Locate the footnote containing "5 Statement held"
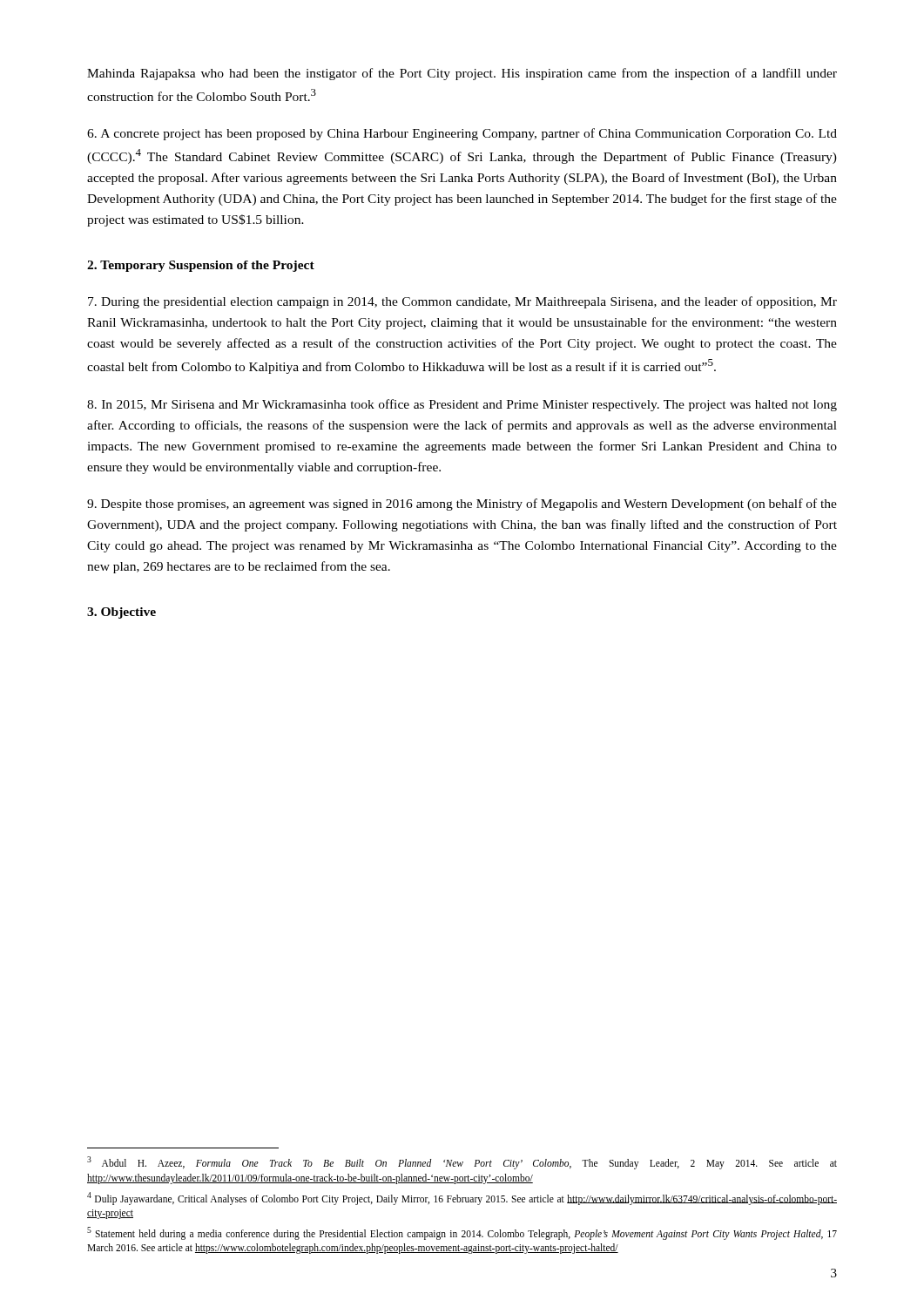The height and width of the screenshot is (1307, 924). pos(462,1239)
